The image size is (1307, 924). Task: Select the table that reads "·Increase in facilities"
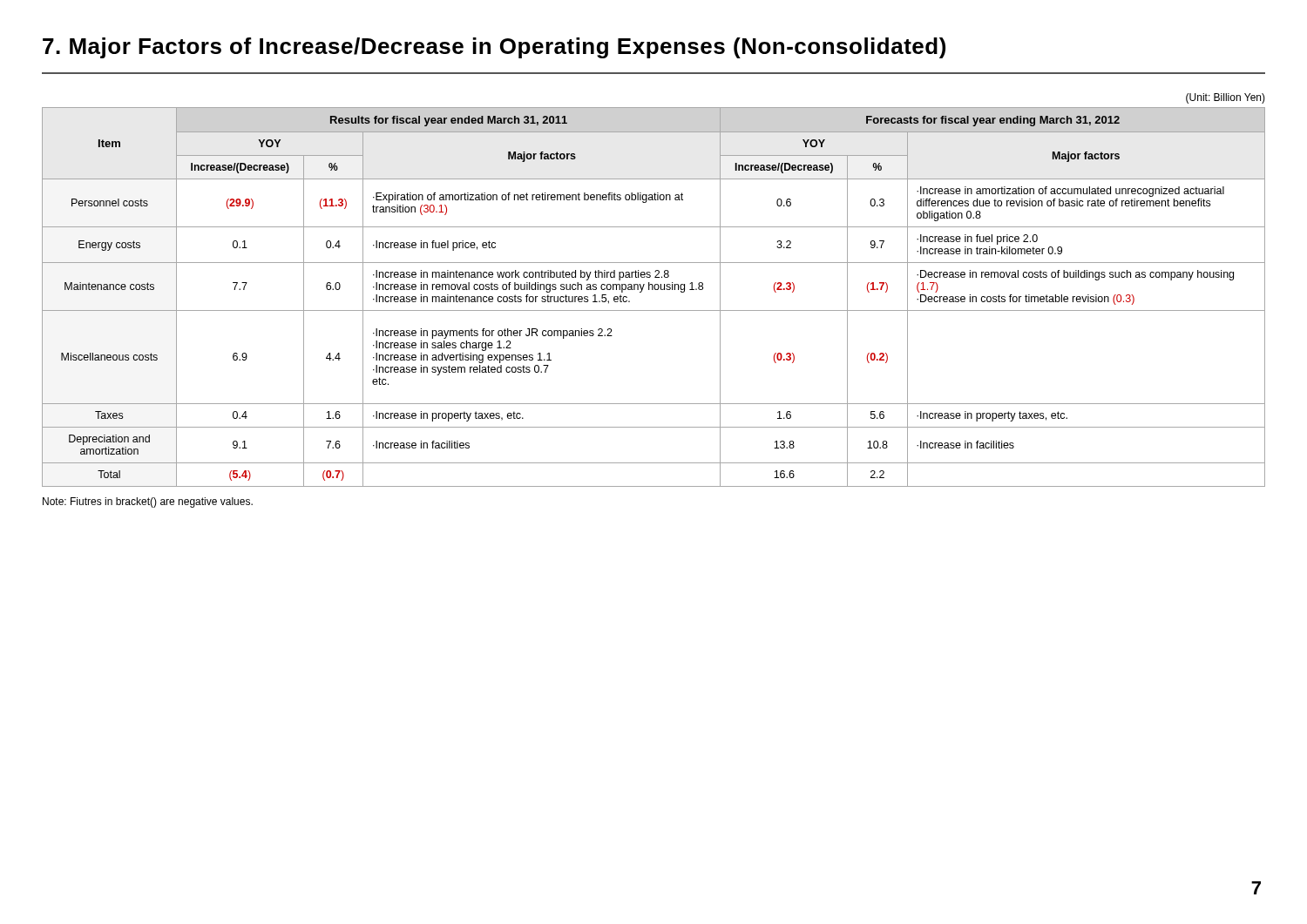[x=654, y=289]
